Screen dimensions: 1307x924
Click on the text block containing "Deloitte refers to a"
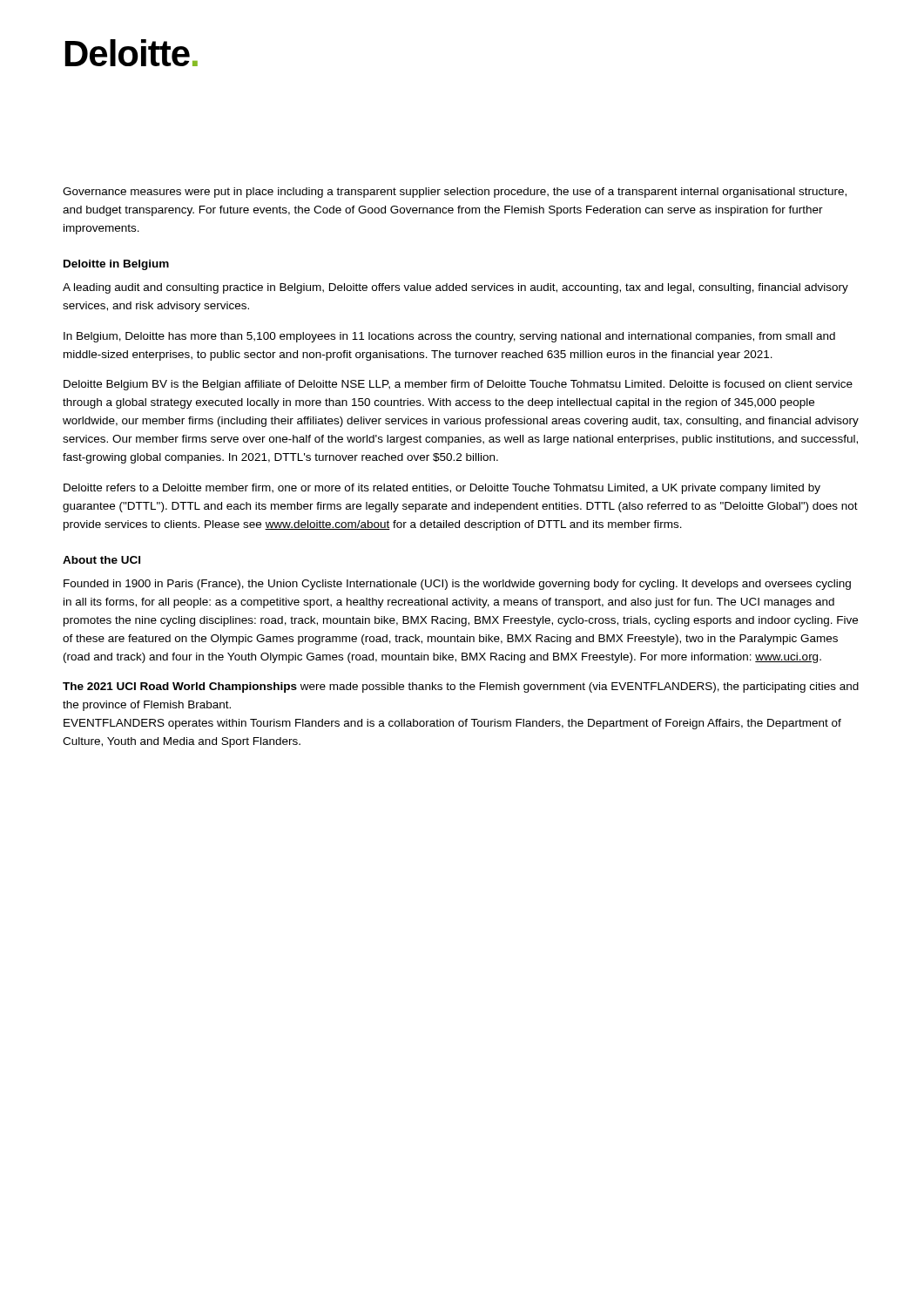click(x=460, y=506)
